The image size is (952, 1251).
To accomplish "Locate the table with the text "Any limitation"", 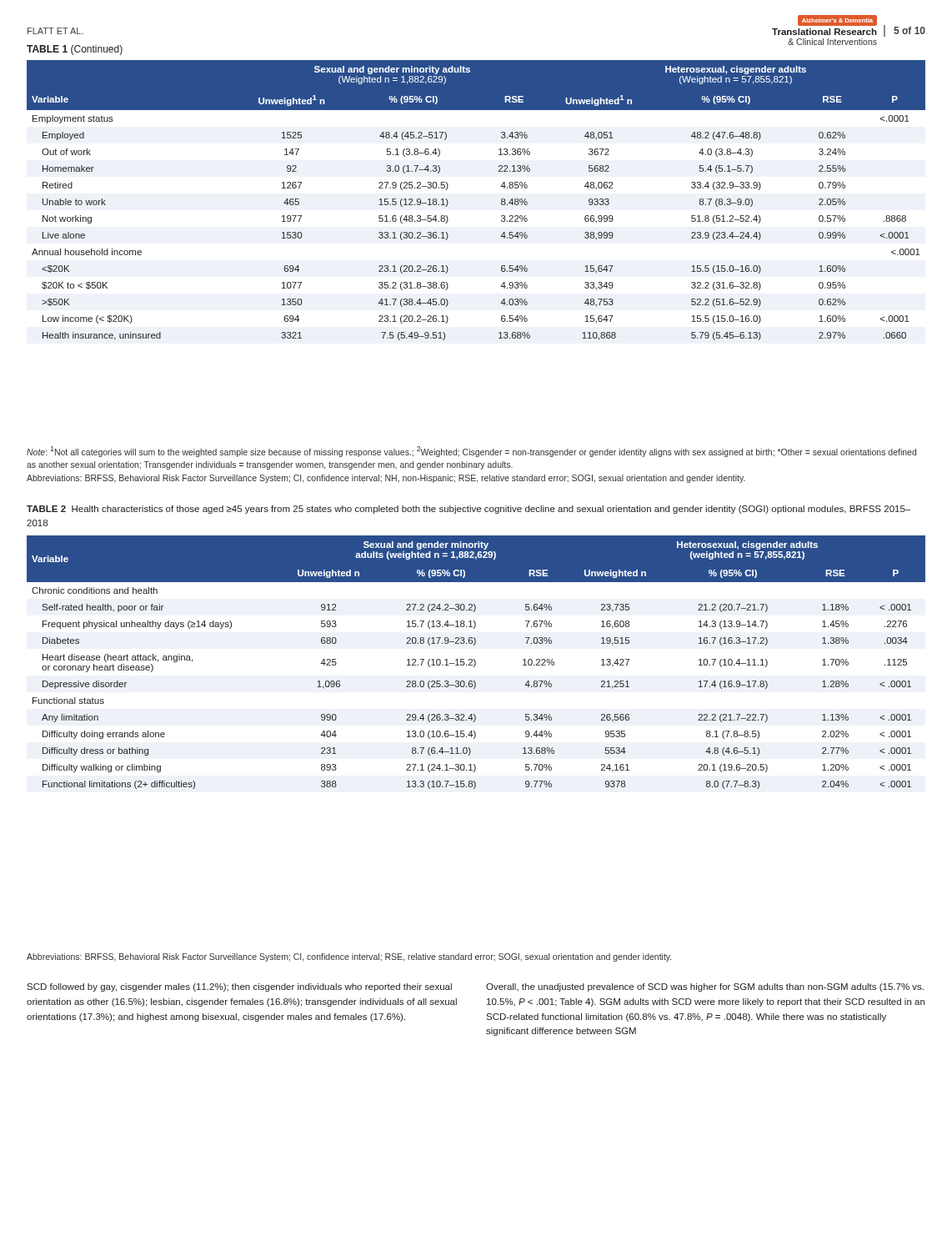I will 476,664.
